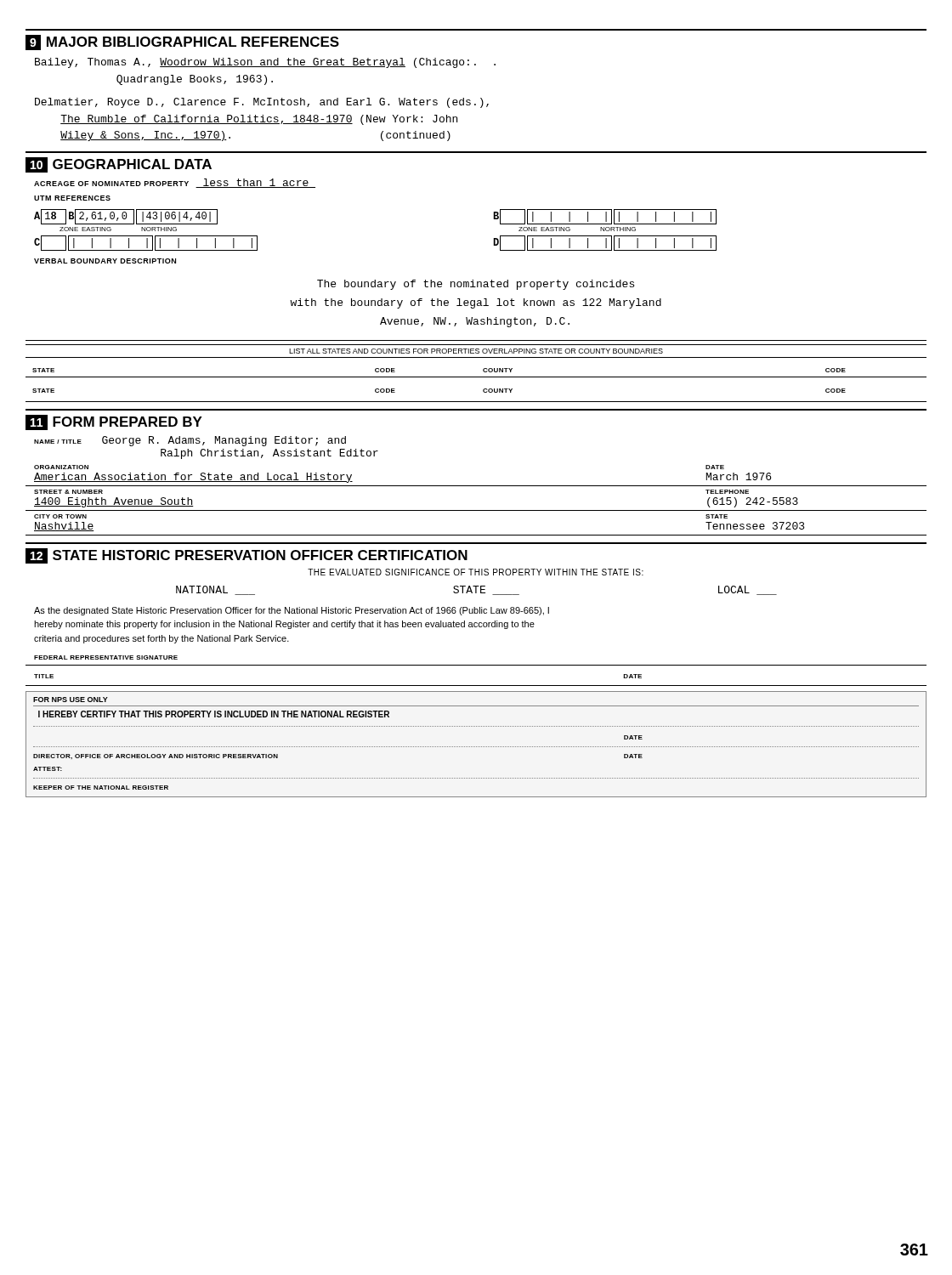Locate the text that says "Verbal Boundary Description"
Screen dimensions: 1275x952
106,261
